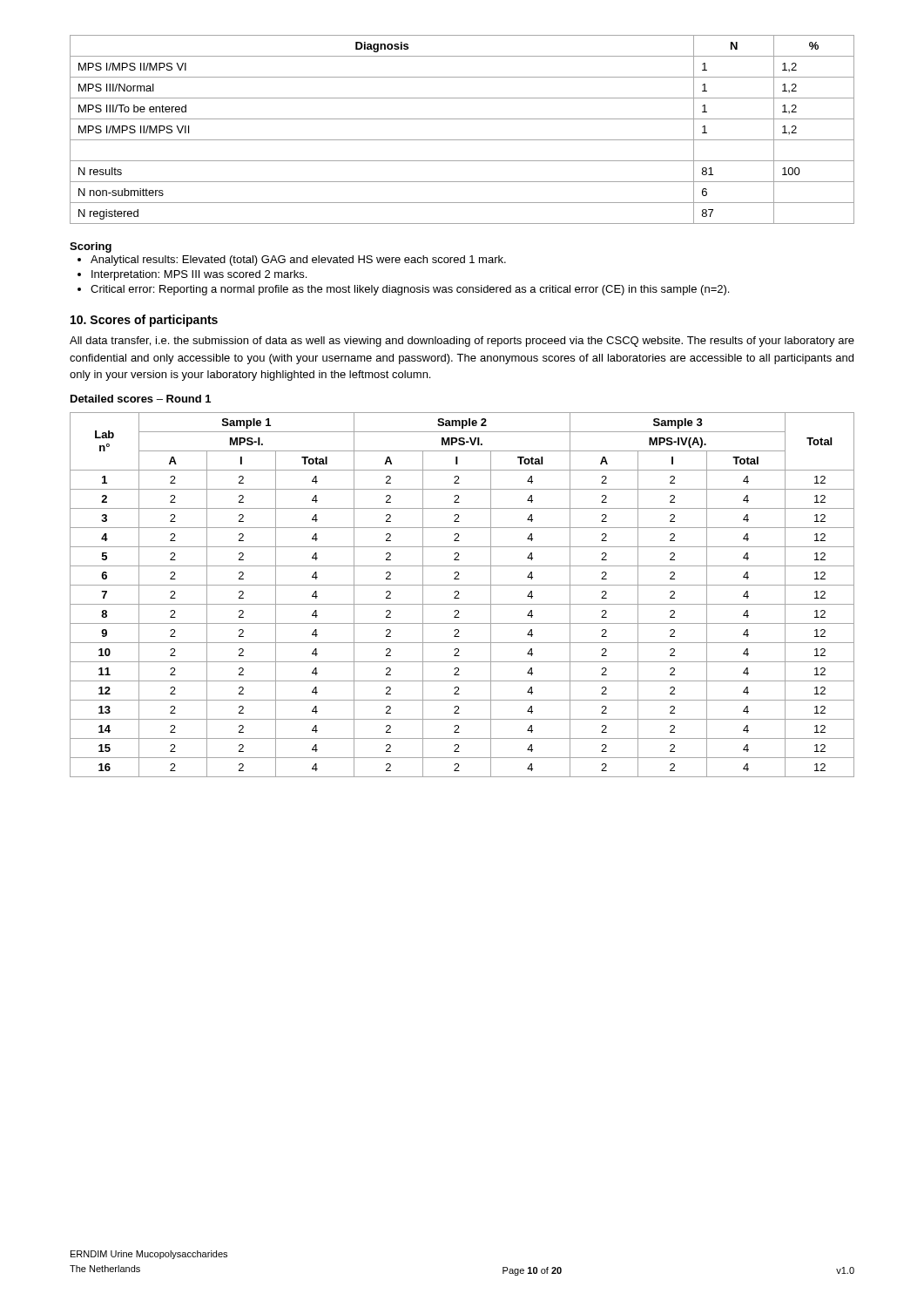Locate the section header that says "10. Scores of participants"
The image size is (924, 1307).
144,320
